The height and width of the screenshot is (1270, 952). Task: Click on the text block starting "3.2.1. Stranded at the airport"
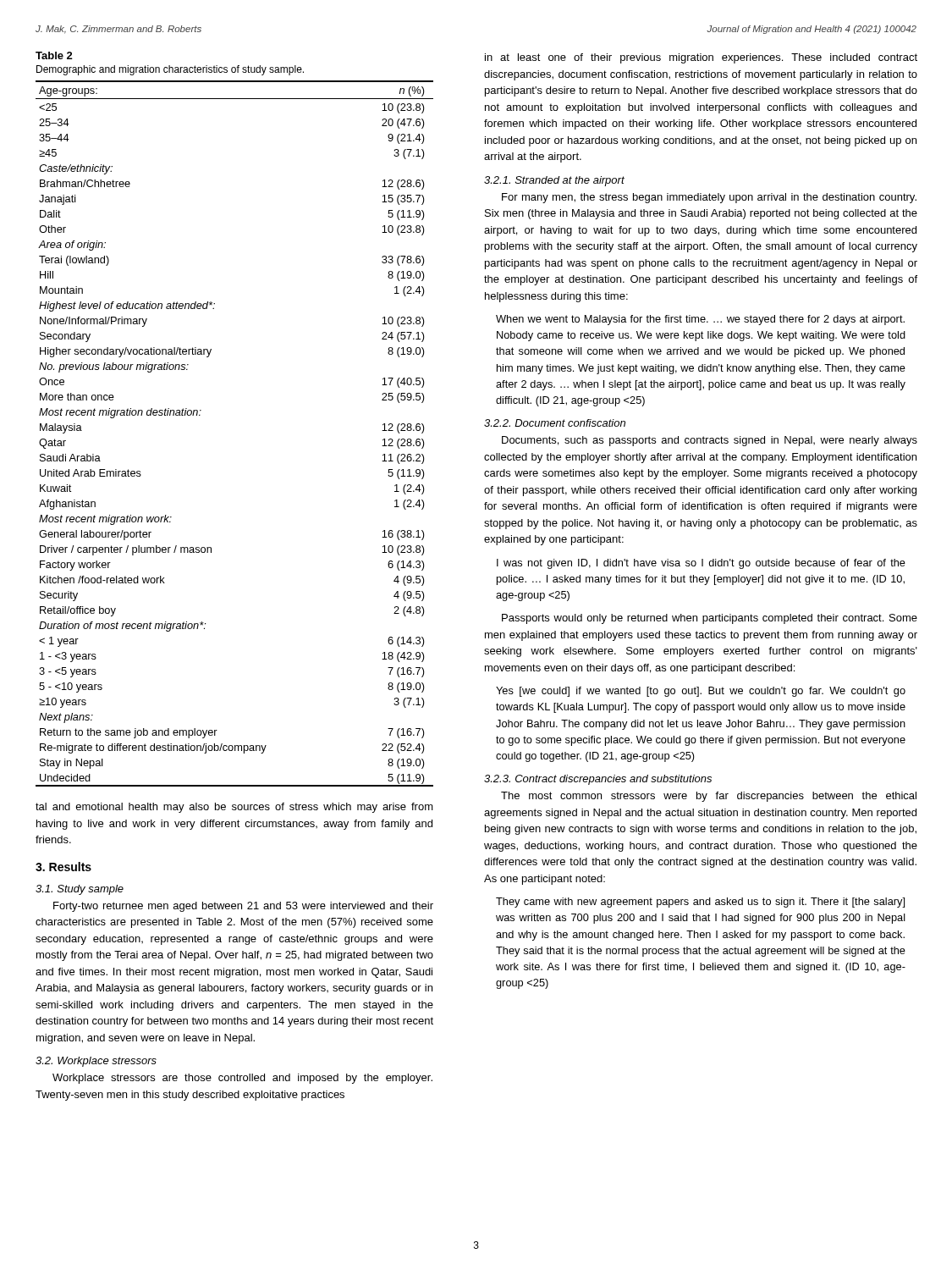(x=554, y=179)
